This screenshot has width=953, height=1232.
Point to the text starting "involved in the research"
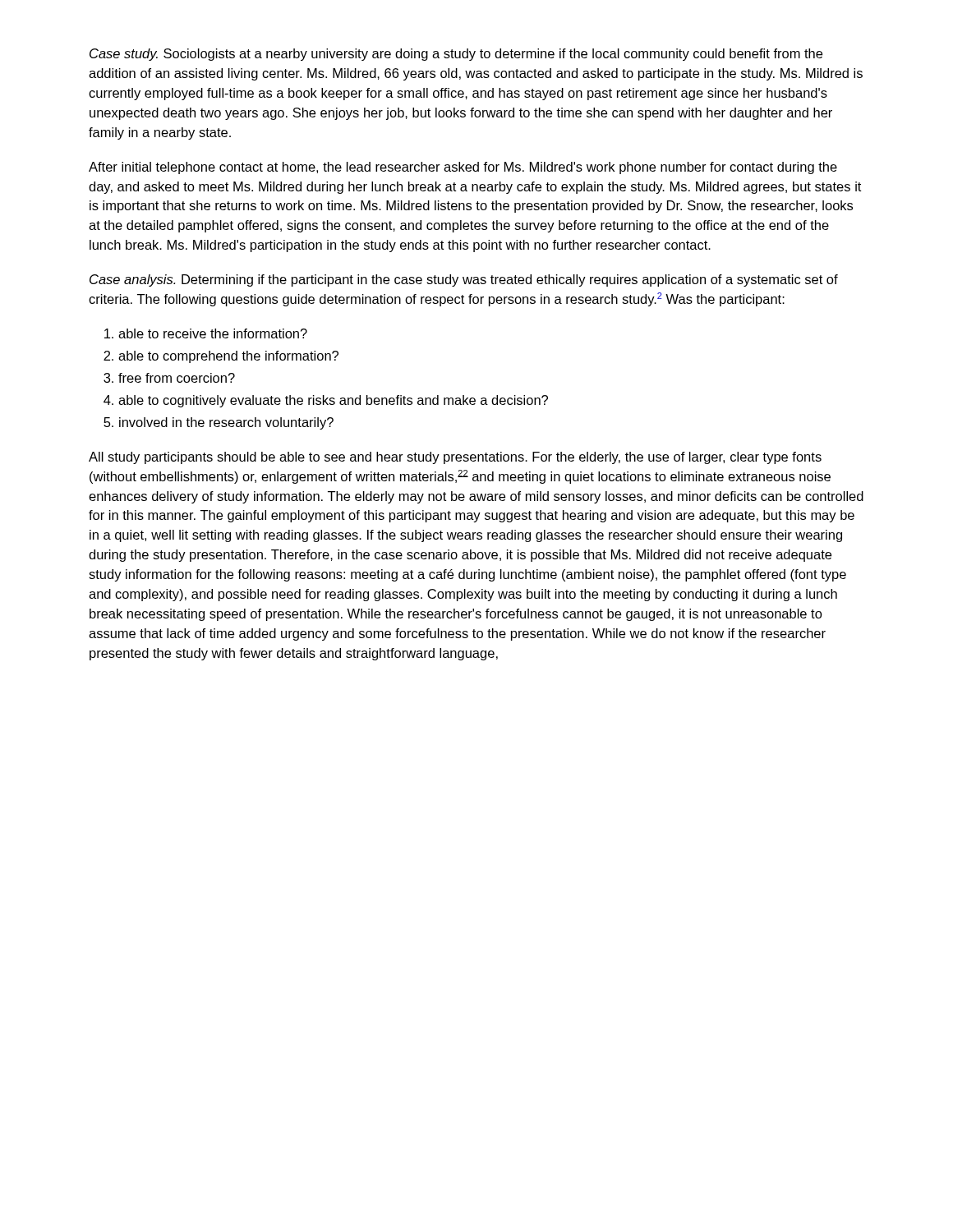(226, 423)
